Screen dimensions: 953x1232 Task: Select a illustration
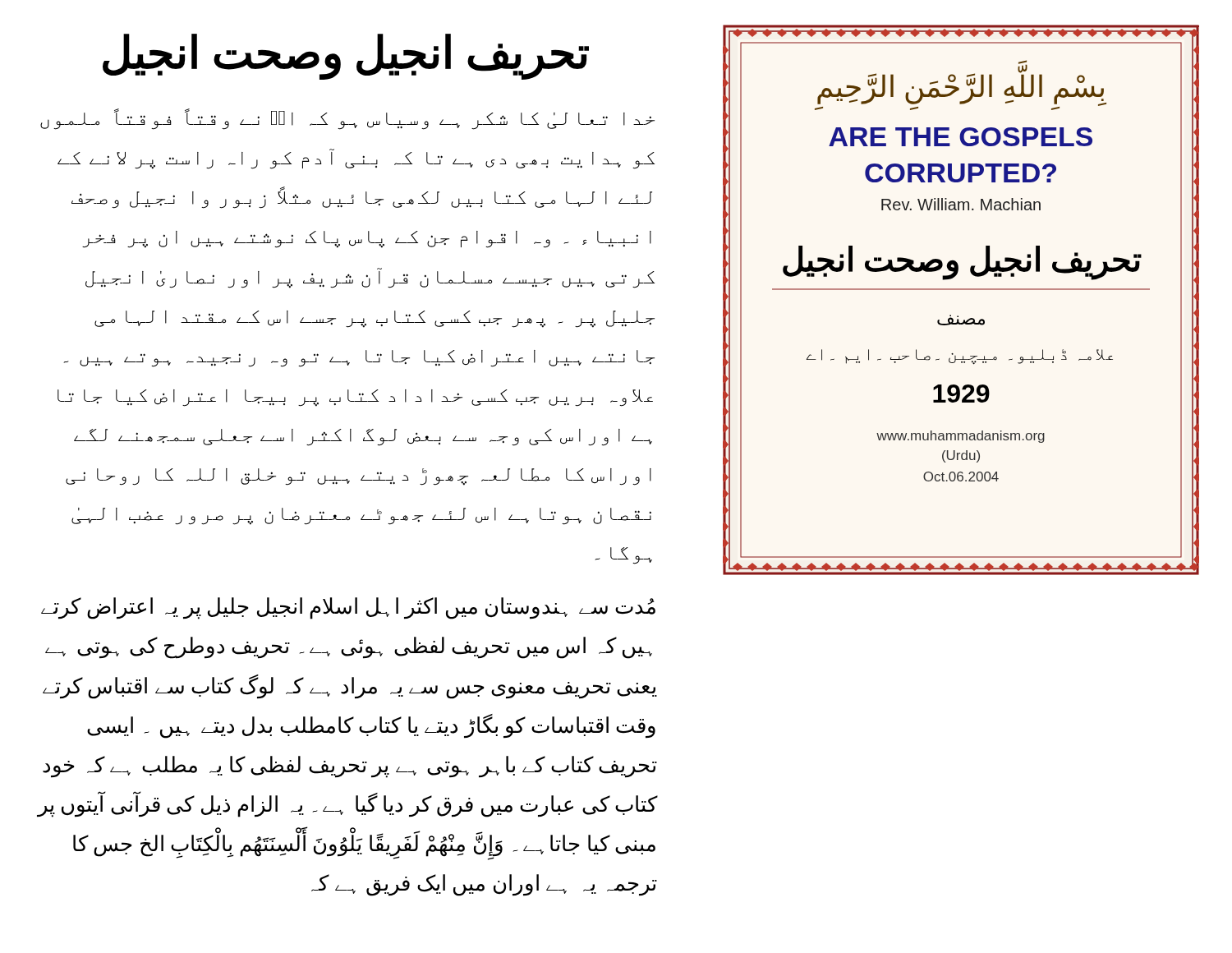tap(961, 300)
